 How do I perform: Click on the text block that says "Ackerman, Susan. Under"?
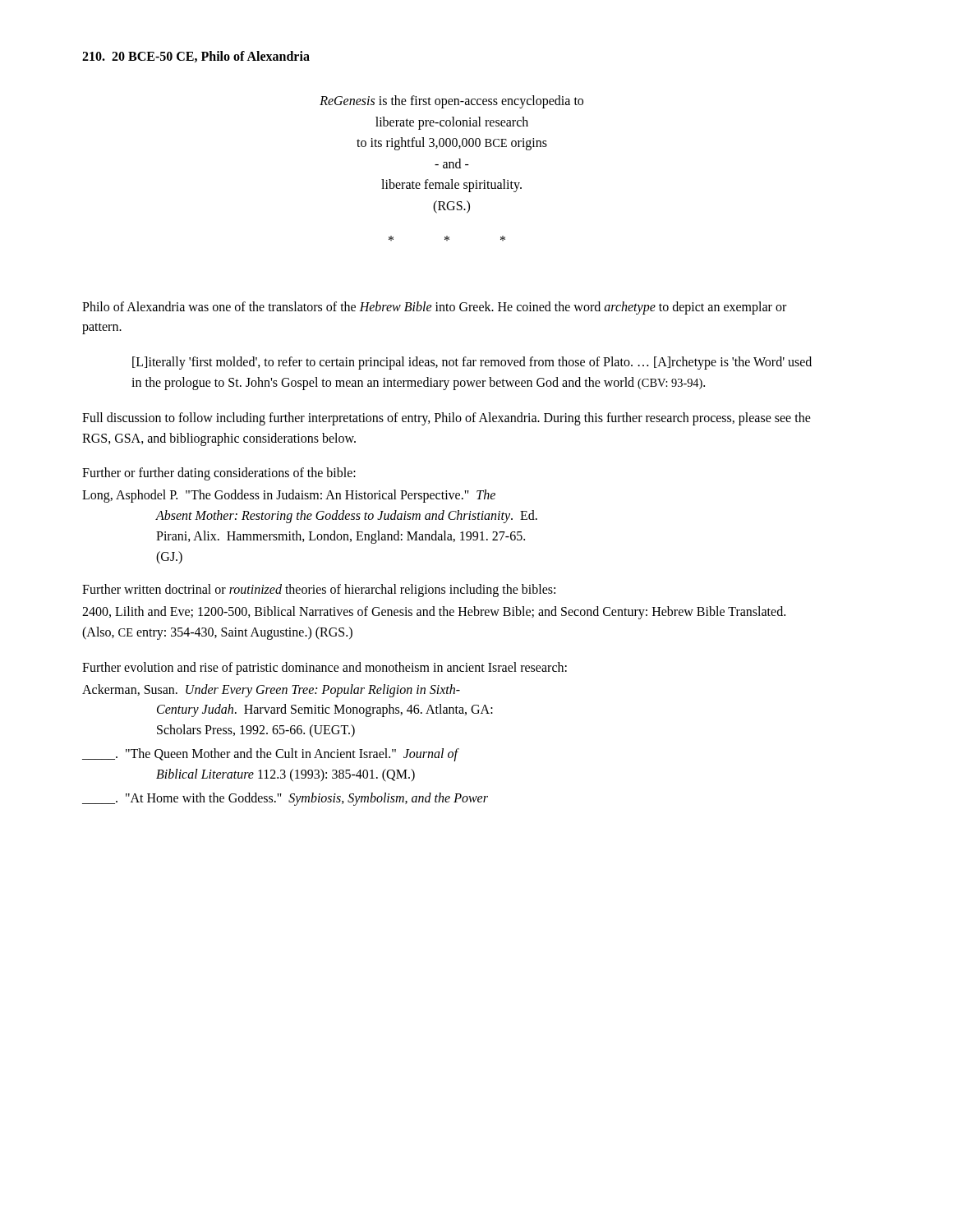click(x=452, y=710)
